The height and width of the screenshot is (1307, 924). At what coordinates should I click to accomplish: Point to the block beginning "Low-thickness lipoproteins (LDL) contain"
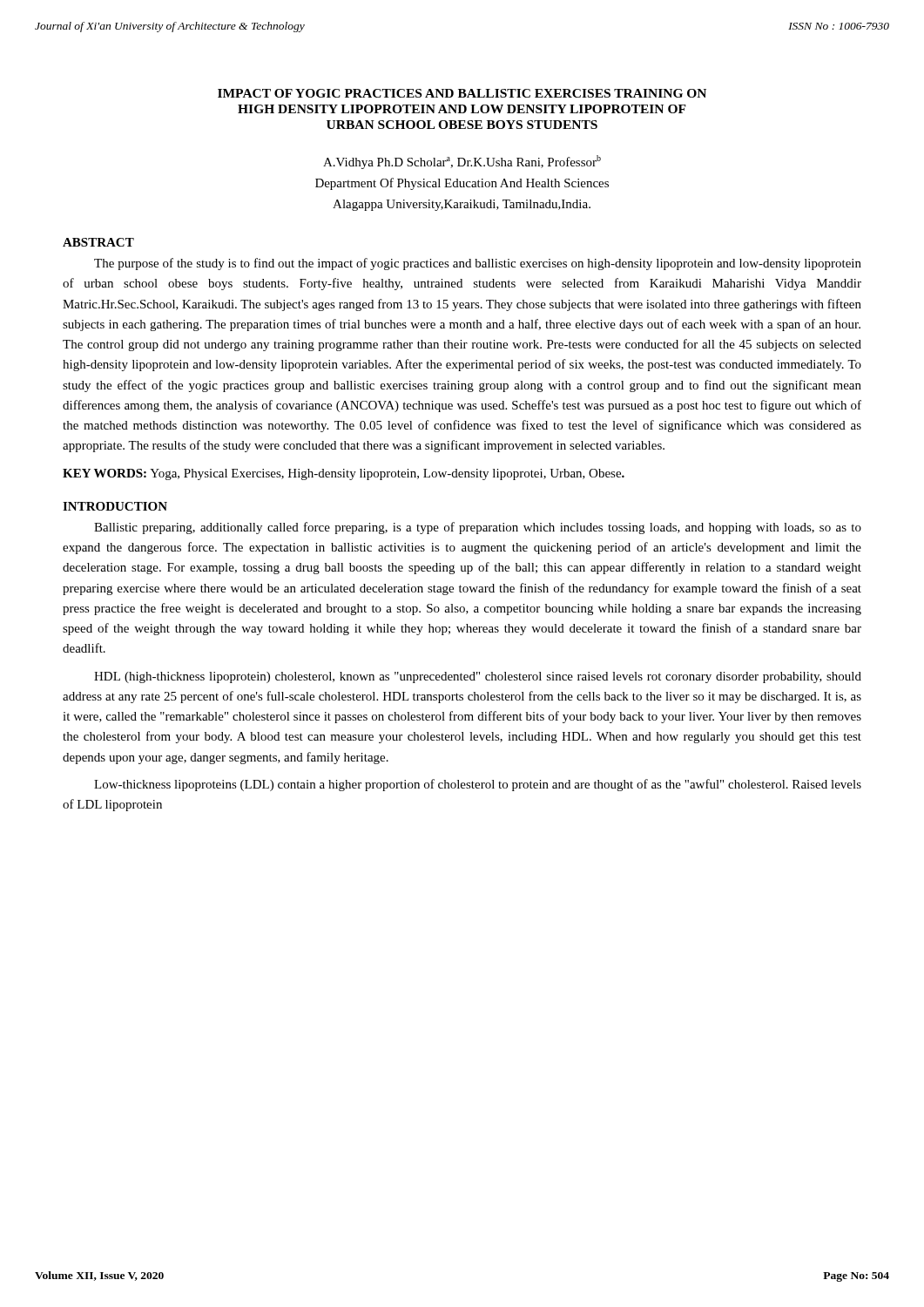[x=462, y=795]
